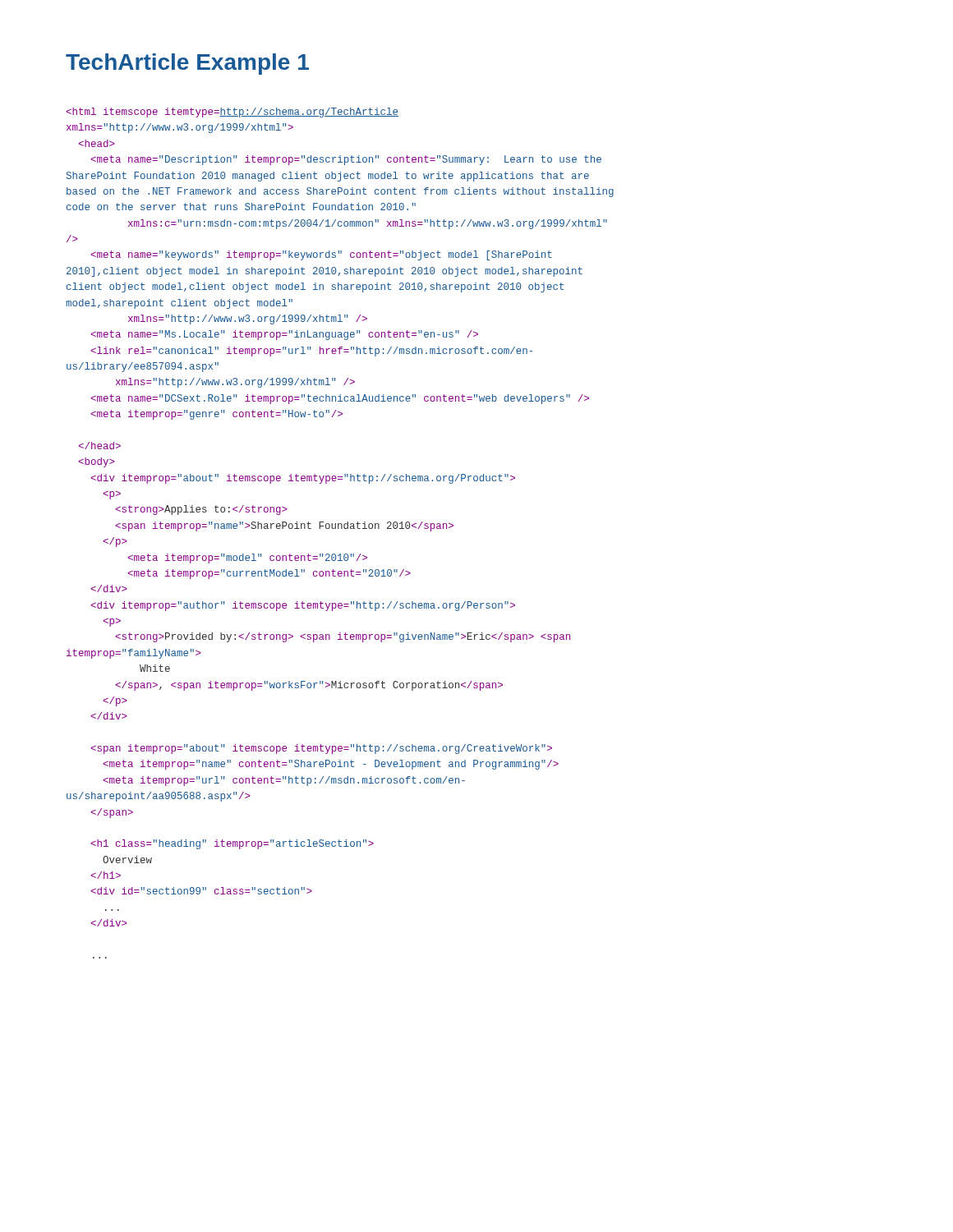Find the text starting "Applies to: SharePoint Foundation 2010"
Viewport: 953px width, 1232px height.
pos(232,113)
